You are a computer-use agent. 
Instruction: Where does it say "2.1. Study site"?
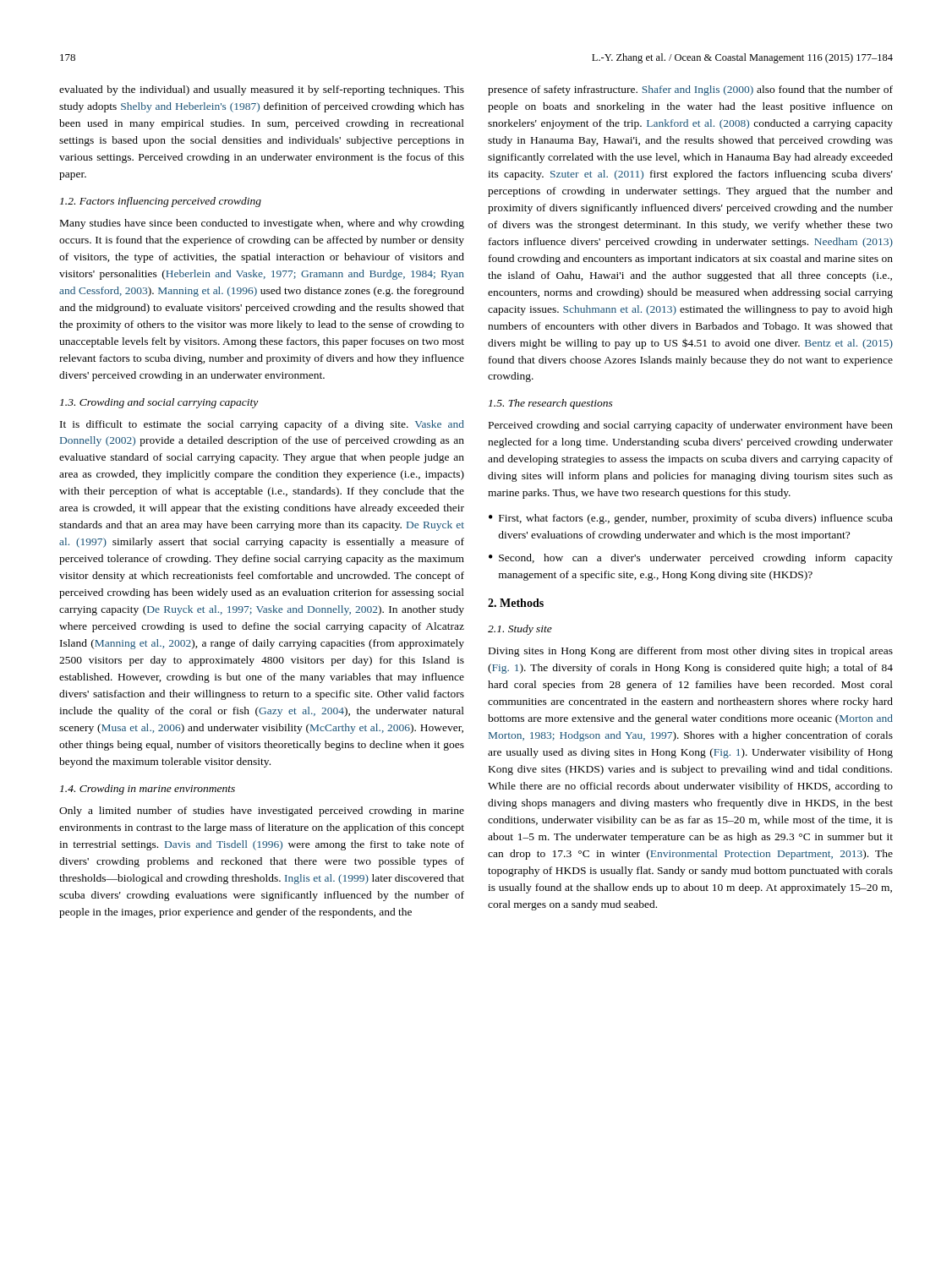click(x=520, y=629)
